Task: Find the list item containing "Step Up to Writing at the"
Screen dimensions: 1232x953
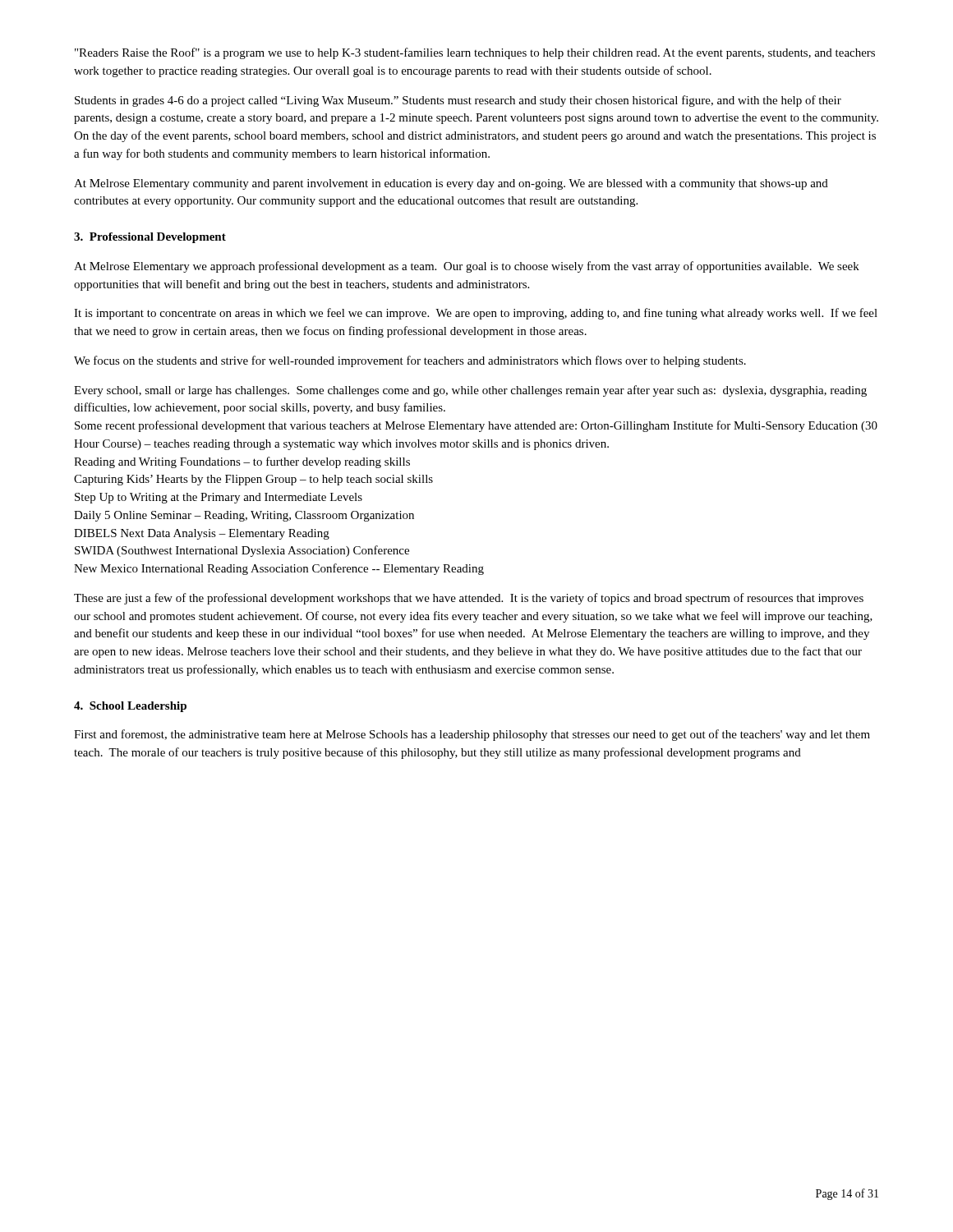Action: tap(218, 497)
